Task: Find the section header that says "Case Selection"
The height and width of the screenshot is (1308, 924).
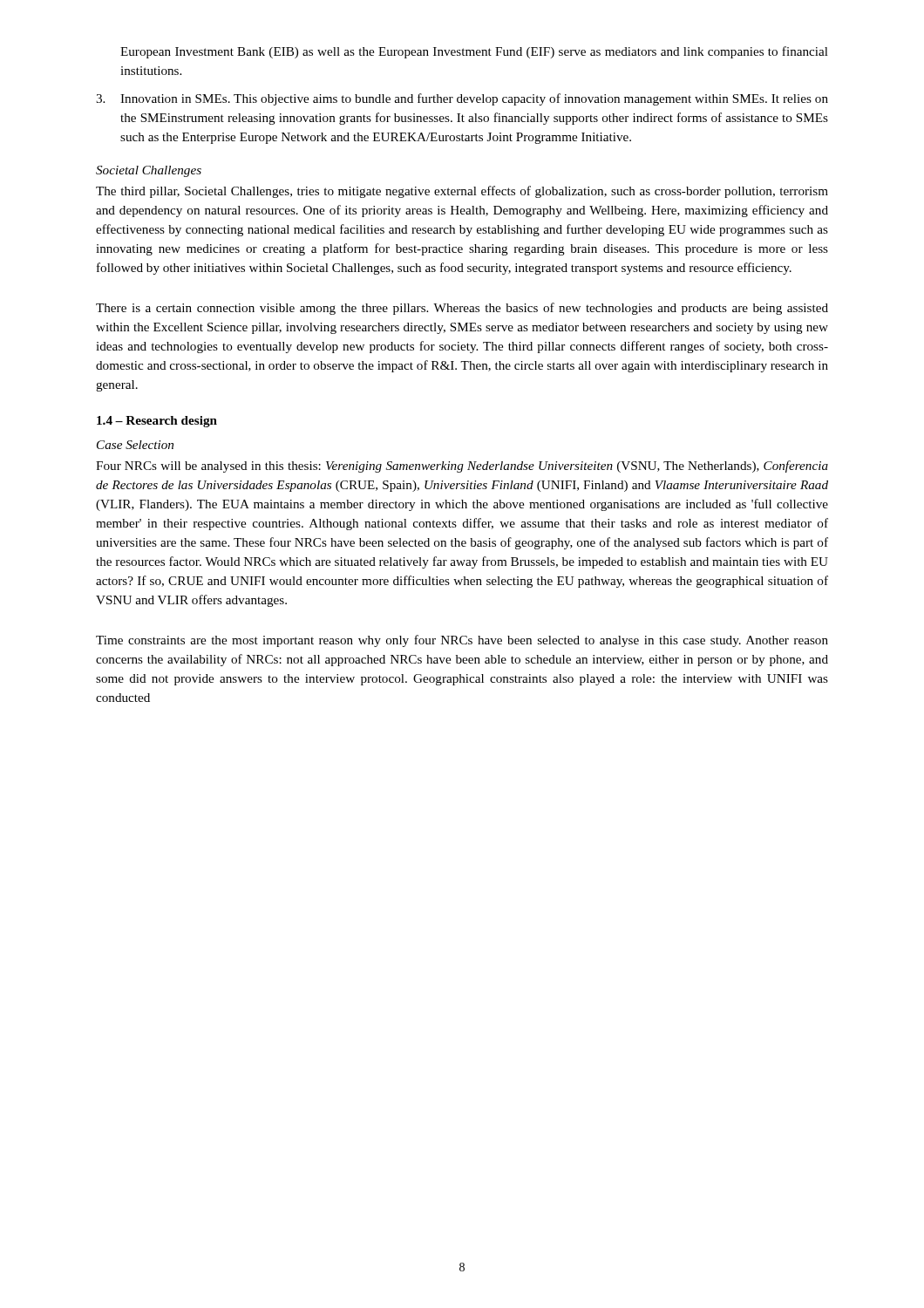Action: (135, 444)
